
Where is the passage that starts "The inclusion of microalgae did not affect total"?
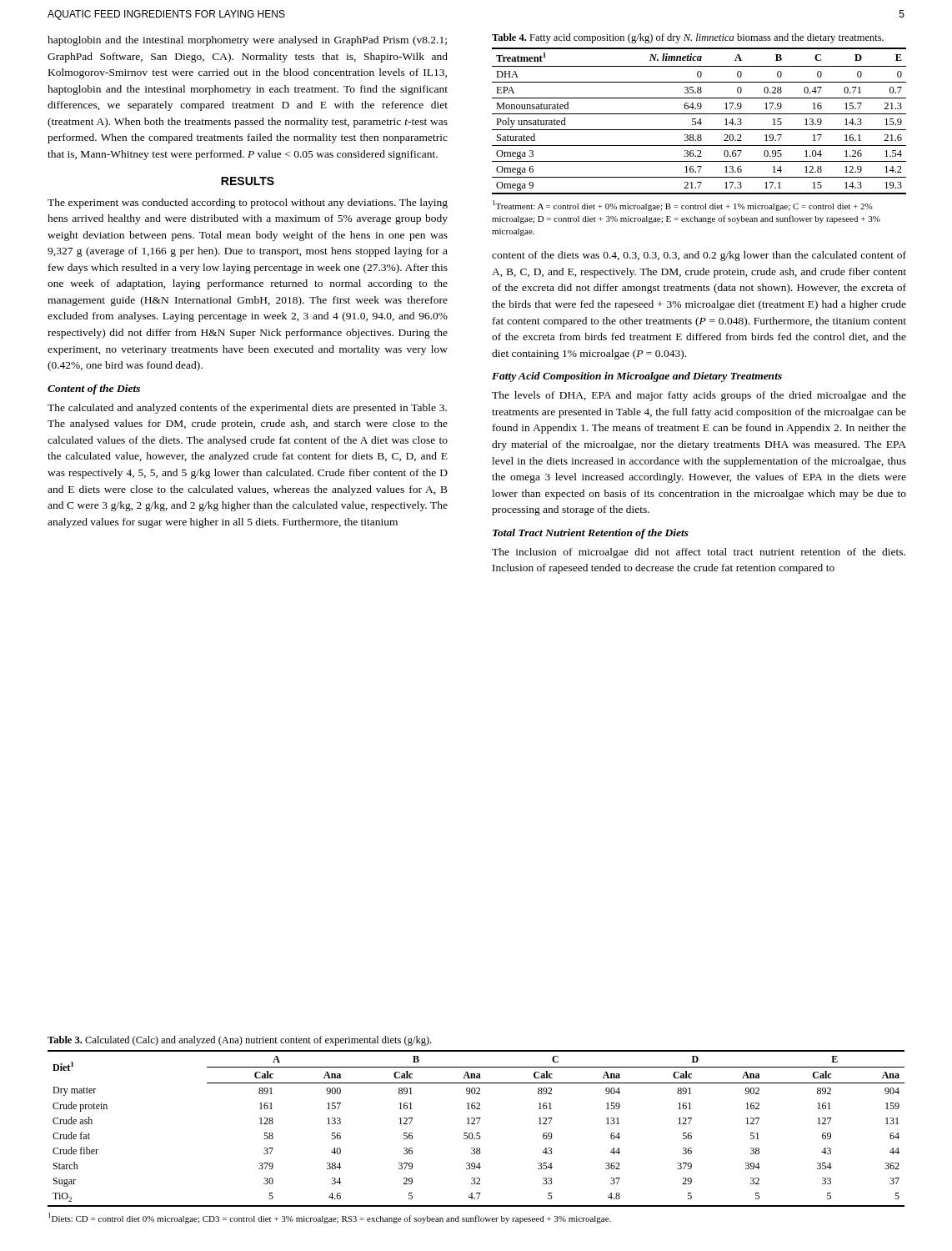(699, 560)
